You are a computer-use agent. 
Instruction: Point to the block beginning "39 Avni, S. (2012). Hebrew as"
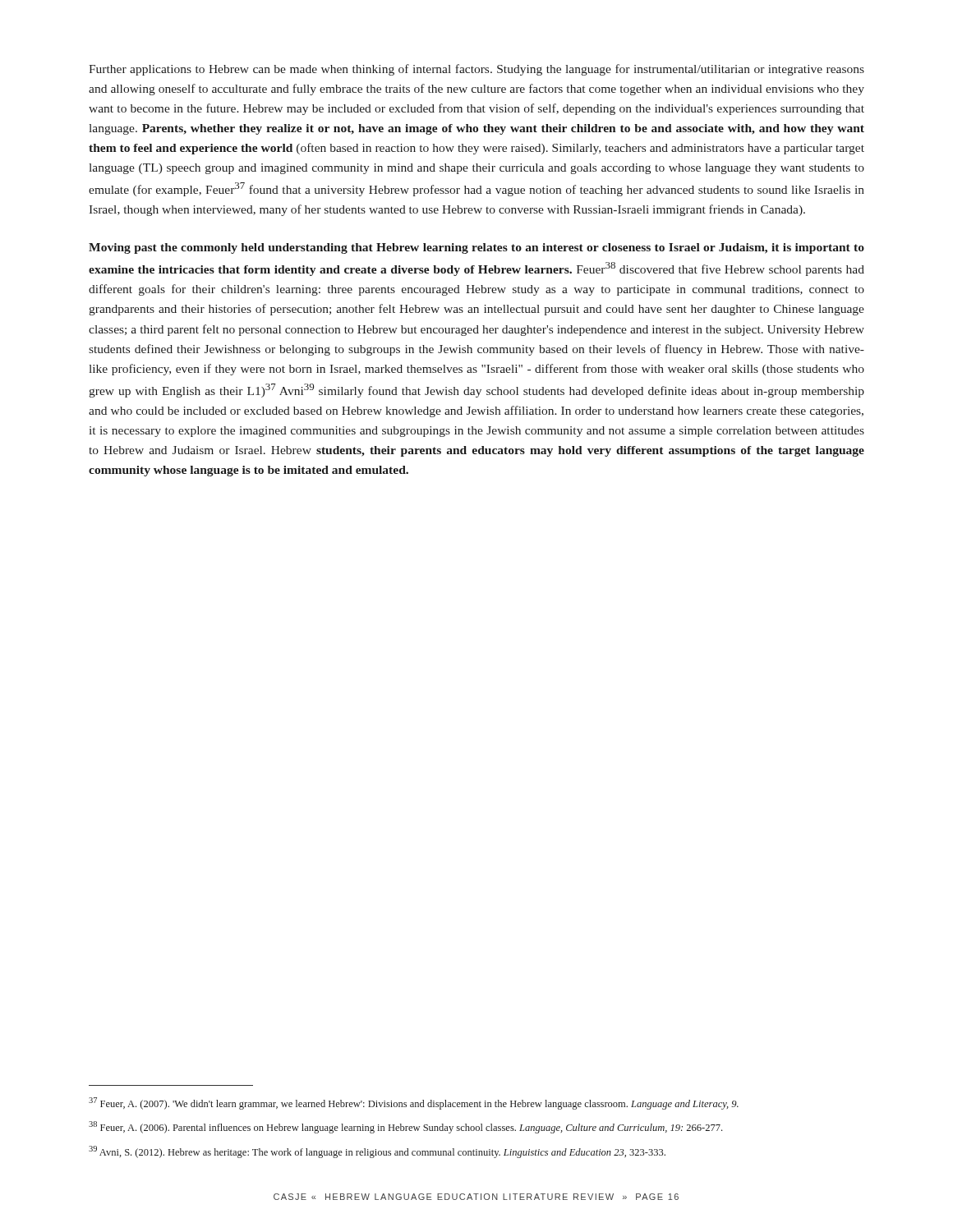[x=377, y=1151]
